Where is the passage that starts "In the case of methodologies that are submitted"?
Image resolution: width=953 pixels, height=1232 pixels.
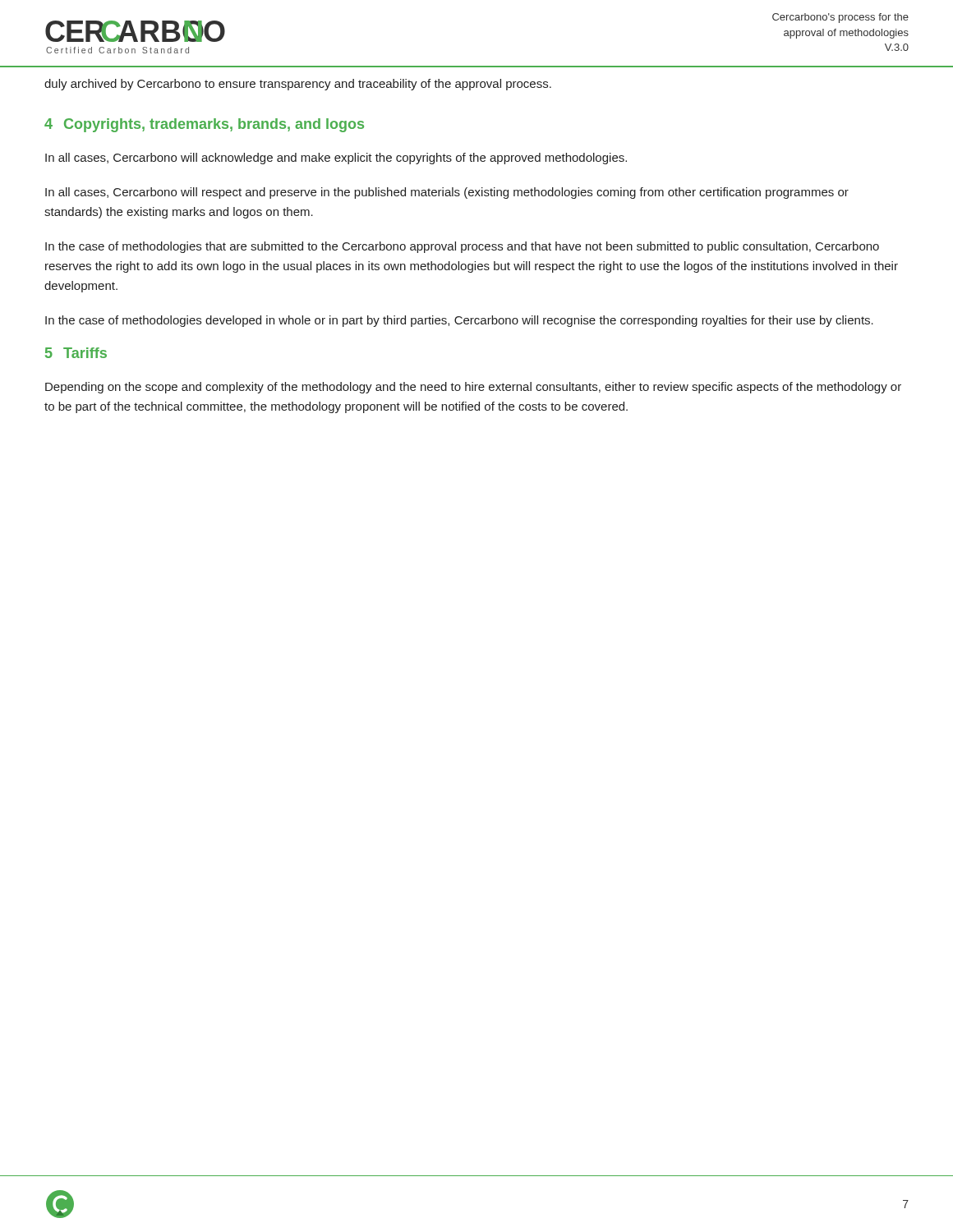click(471, 266)
